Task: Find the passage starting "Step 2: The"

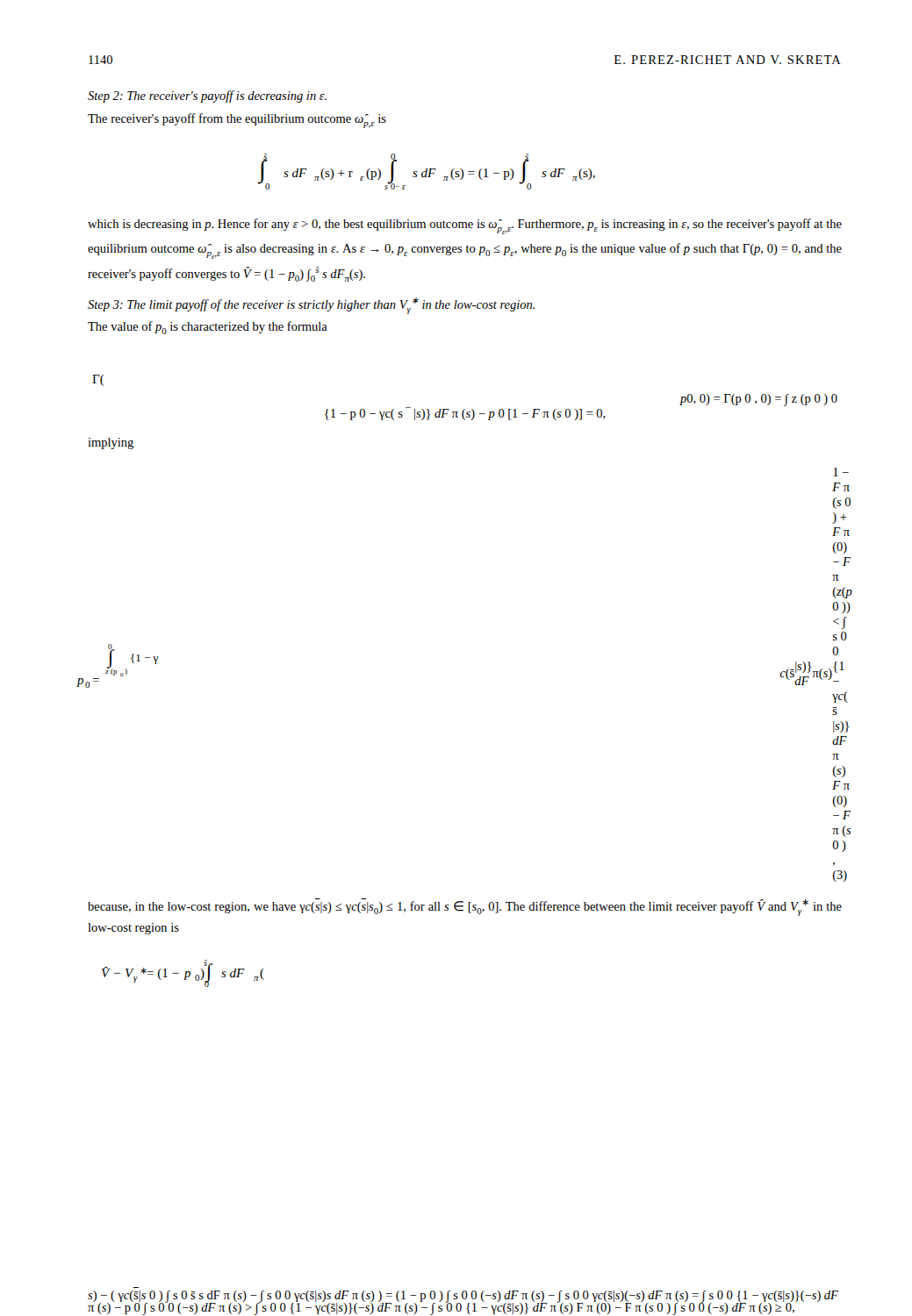Action: pos(208,96)
